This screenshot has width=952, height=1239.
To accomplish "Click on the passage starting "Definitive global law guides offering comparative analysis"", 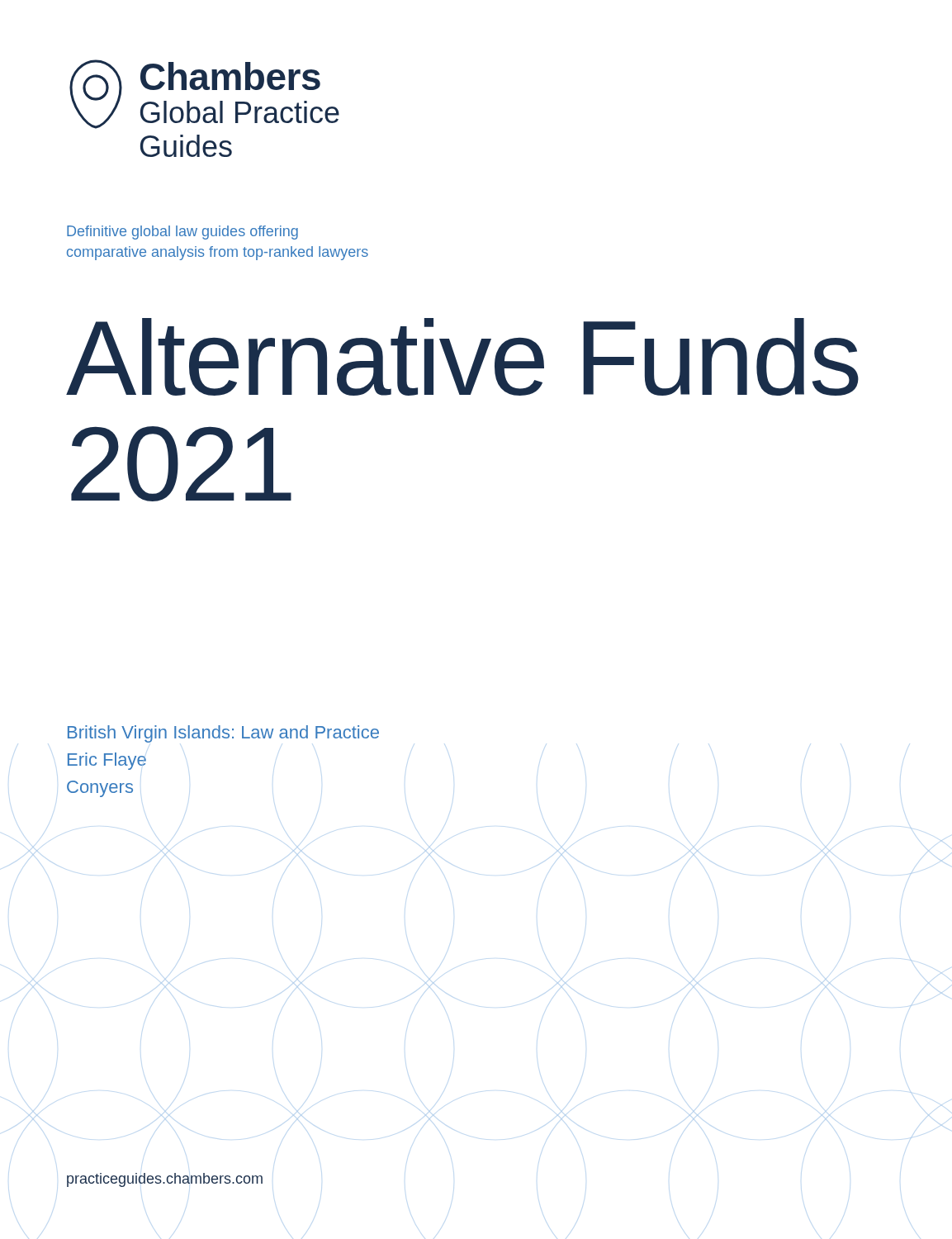I will (217, 242).
